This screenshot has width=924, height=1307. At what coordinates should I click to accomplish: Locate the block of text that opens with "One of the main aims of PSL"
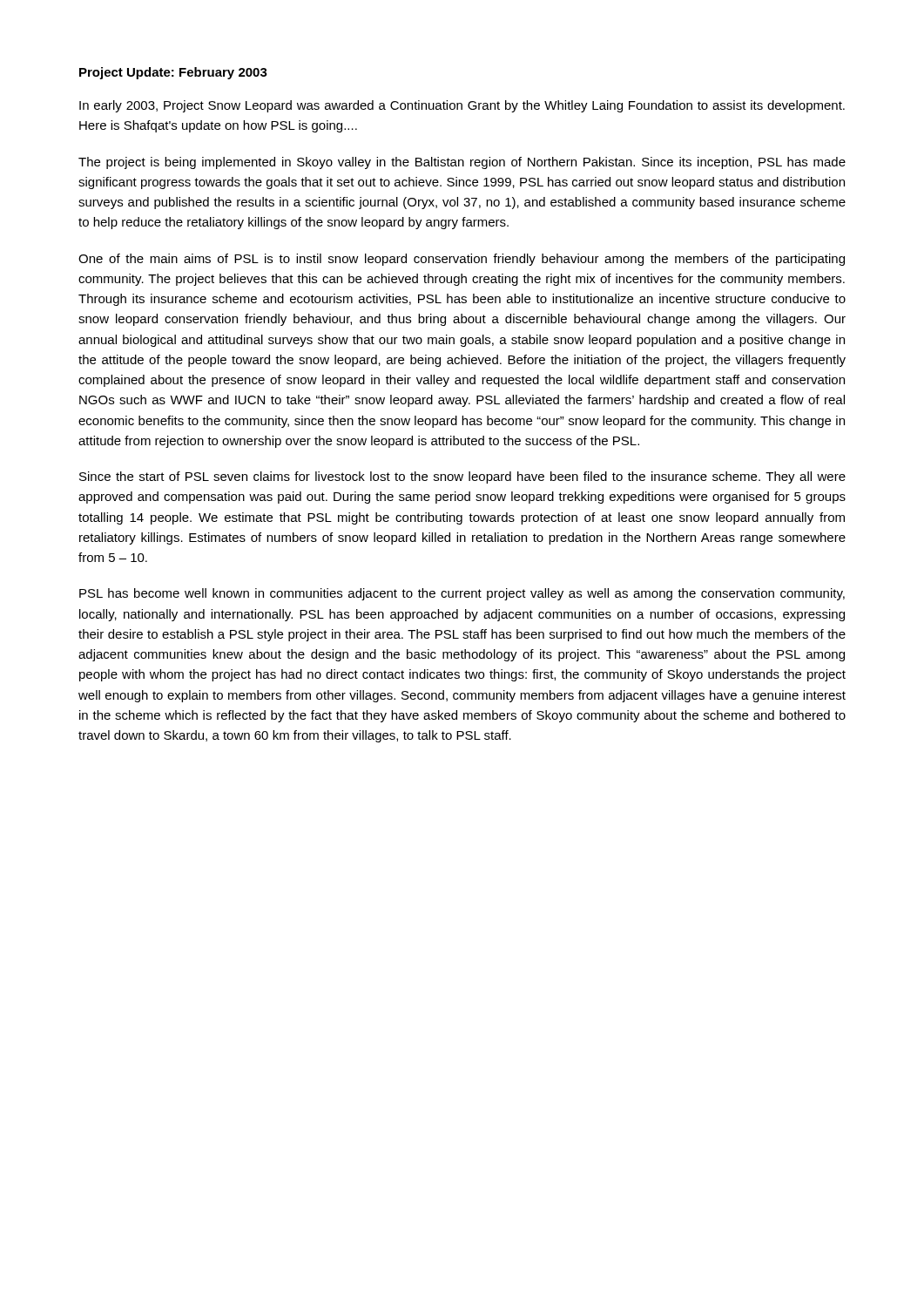pyautogui.click(x=462, y=349)
